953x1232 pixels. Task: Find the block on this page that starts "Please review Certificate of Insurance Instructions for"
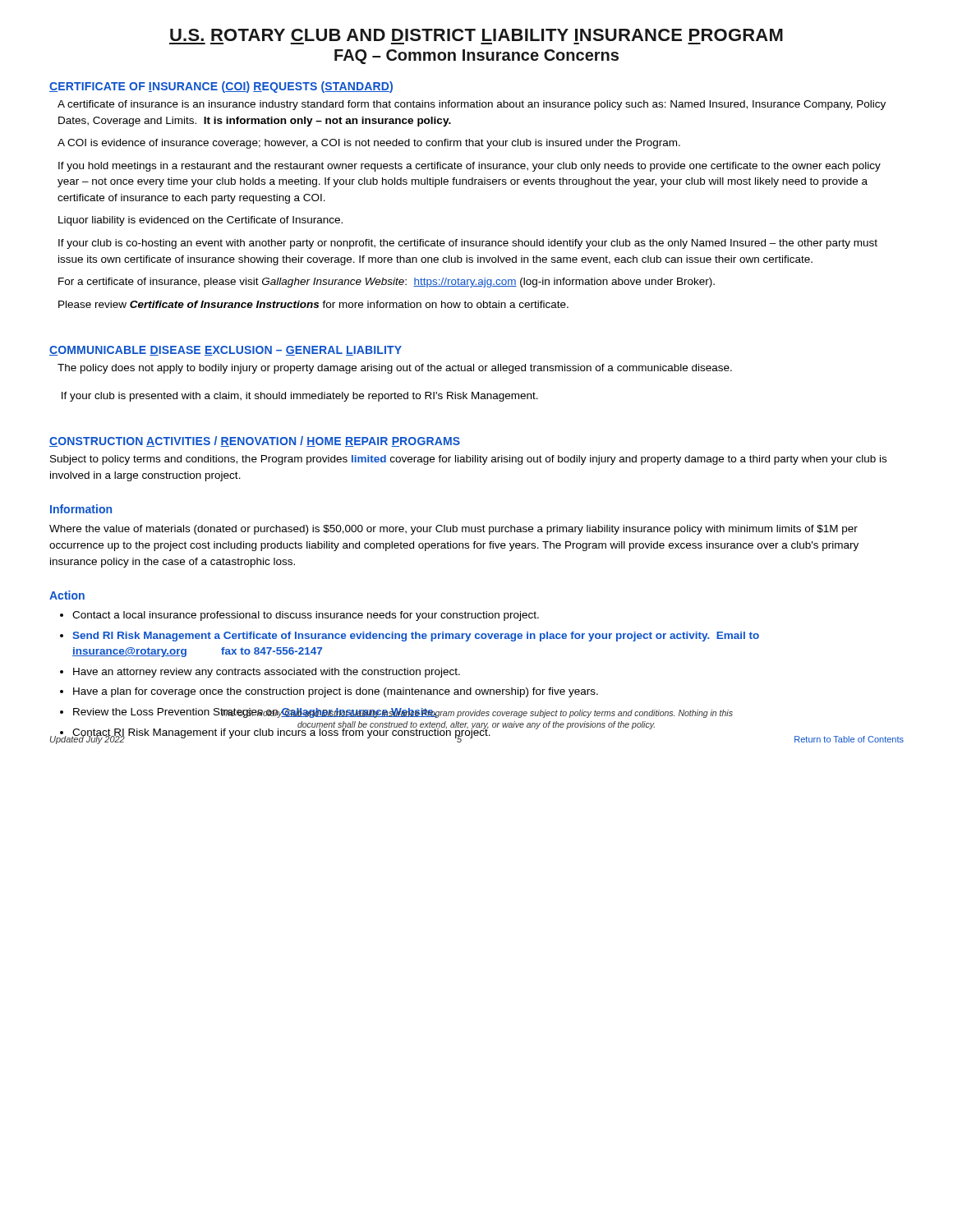click(x=313, y=304)
